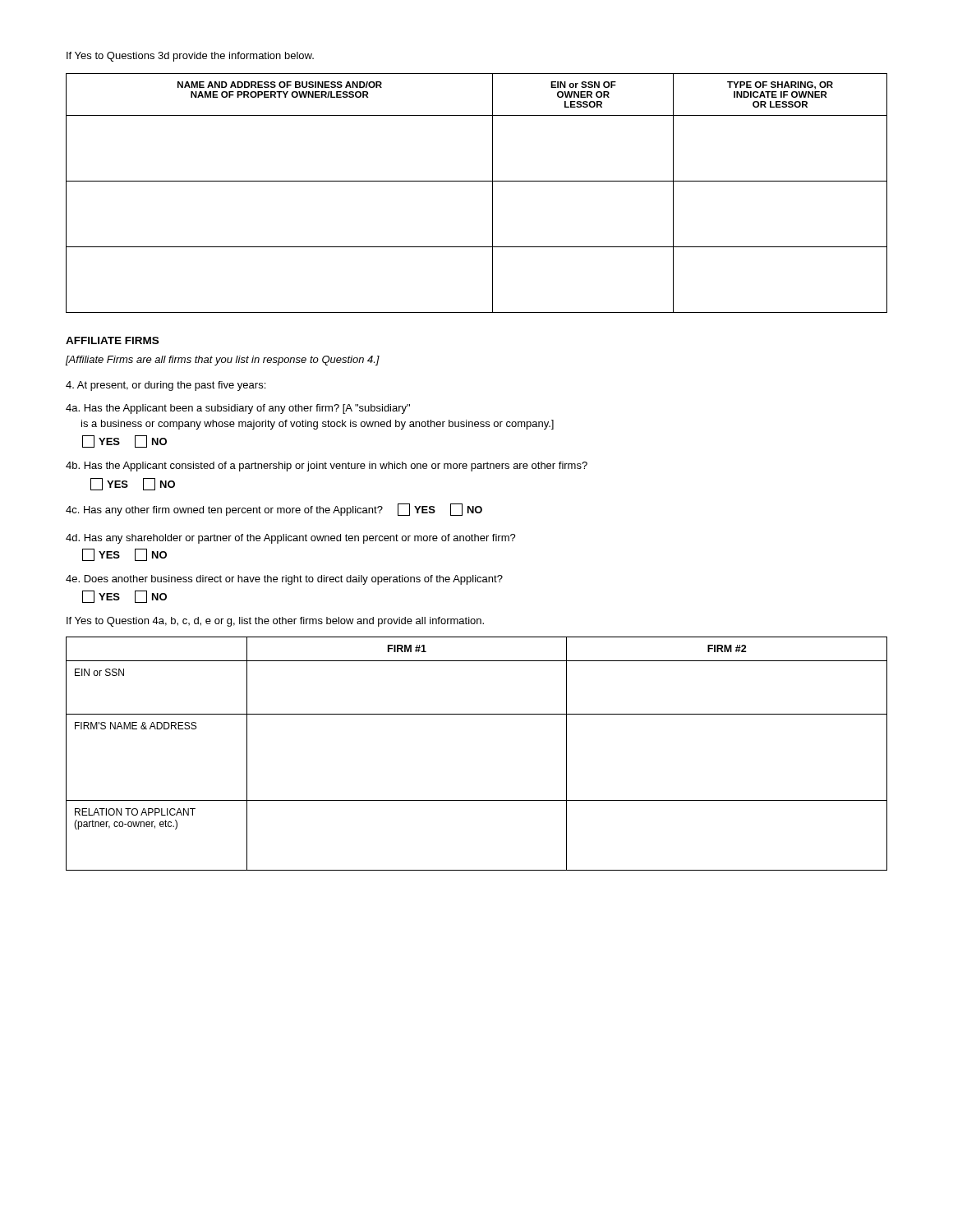Viewport: 953px width, 1232px height.
Task: Locate the block of text that opens with "[Affiliate Firms are all firms that you"
Action: click(222, 359)
